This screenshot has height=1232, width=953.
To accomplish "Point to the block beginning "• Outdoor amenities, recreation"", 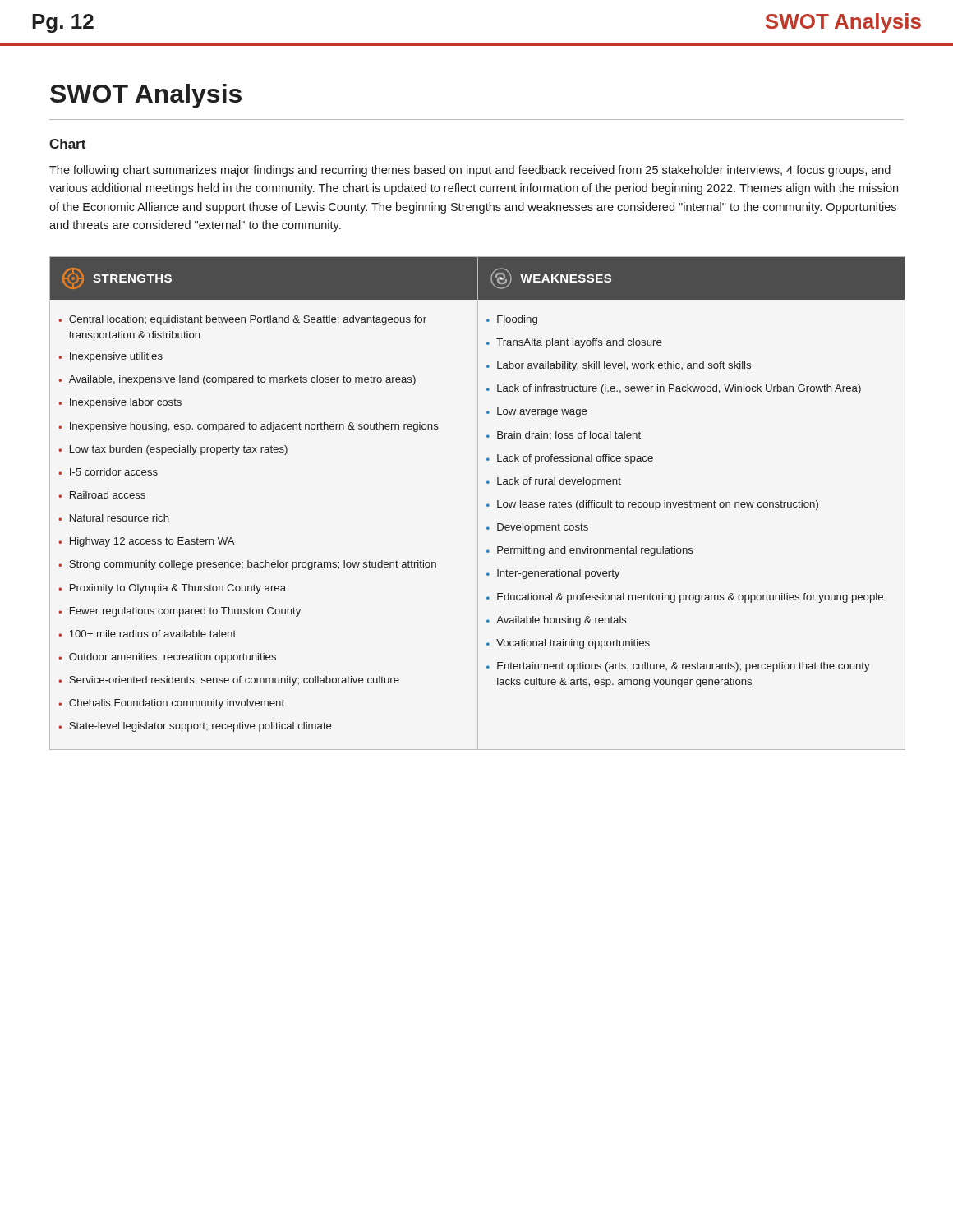I will click(167, 658).
